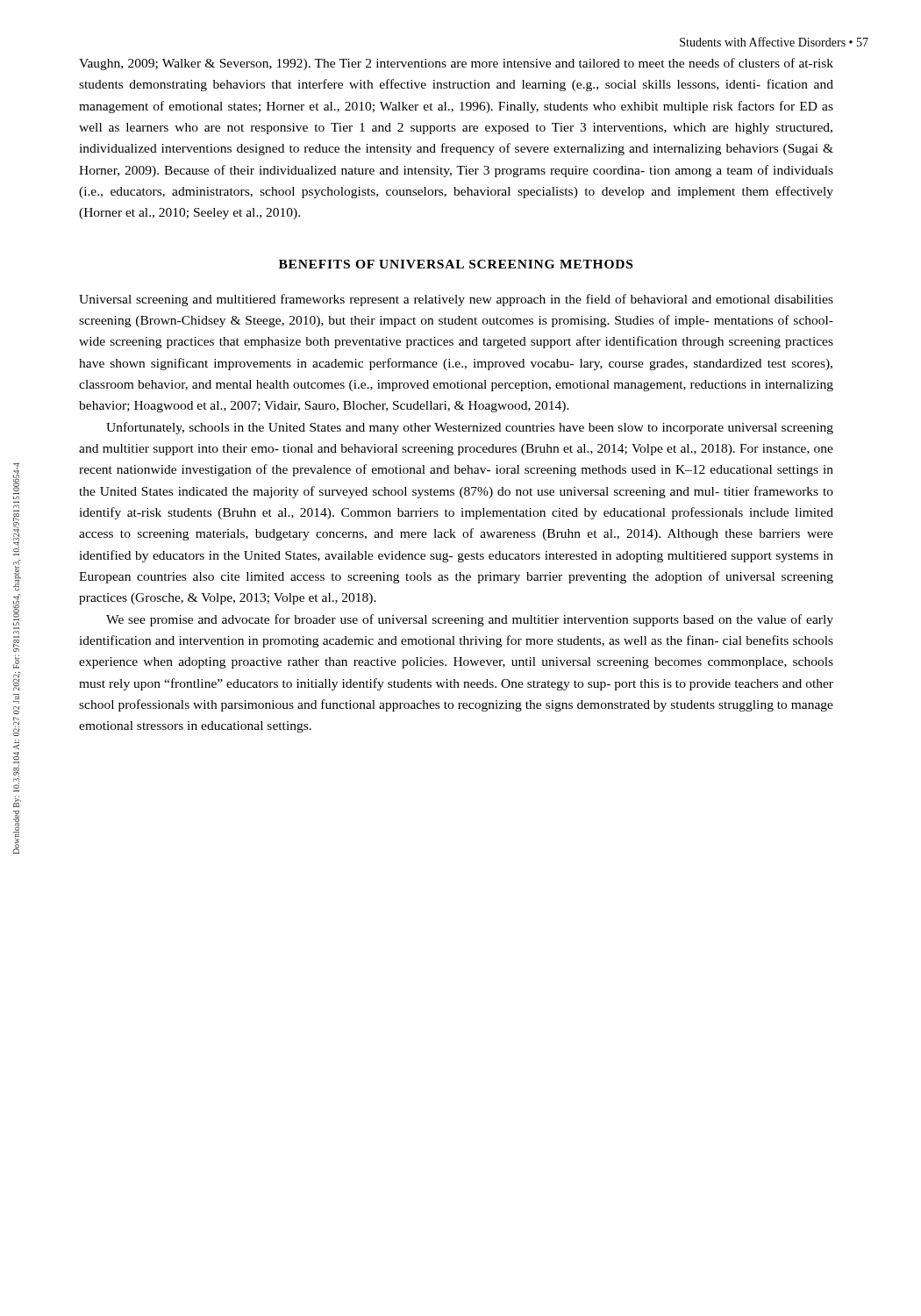Find the section header that says "BENEFITS OF UNIVERSAL SCREENING METHODS"

[456, 263]
